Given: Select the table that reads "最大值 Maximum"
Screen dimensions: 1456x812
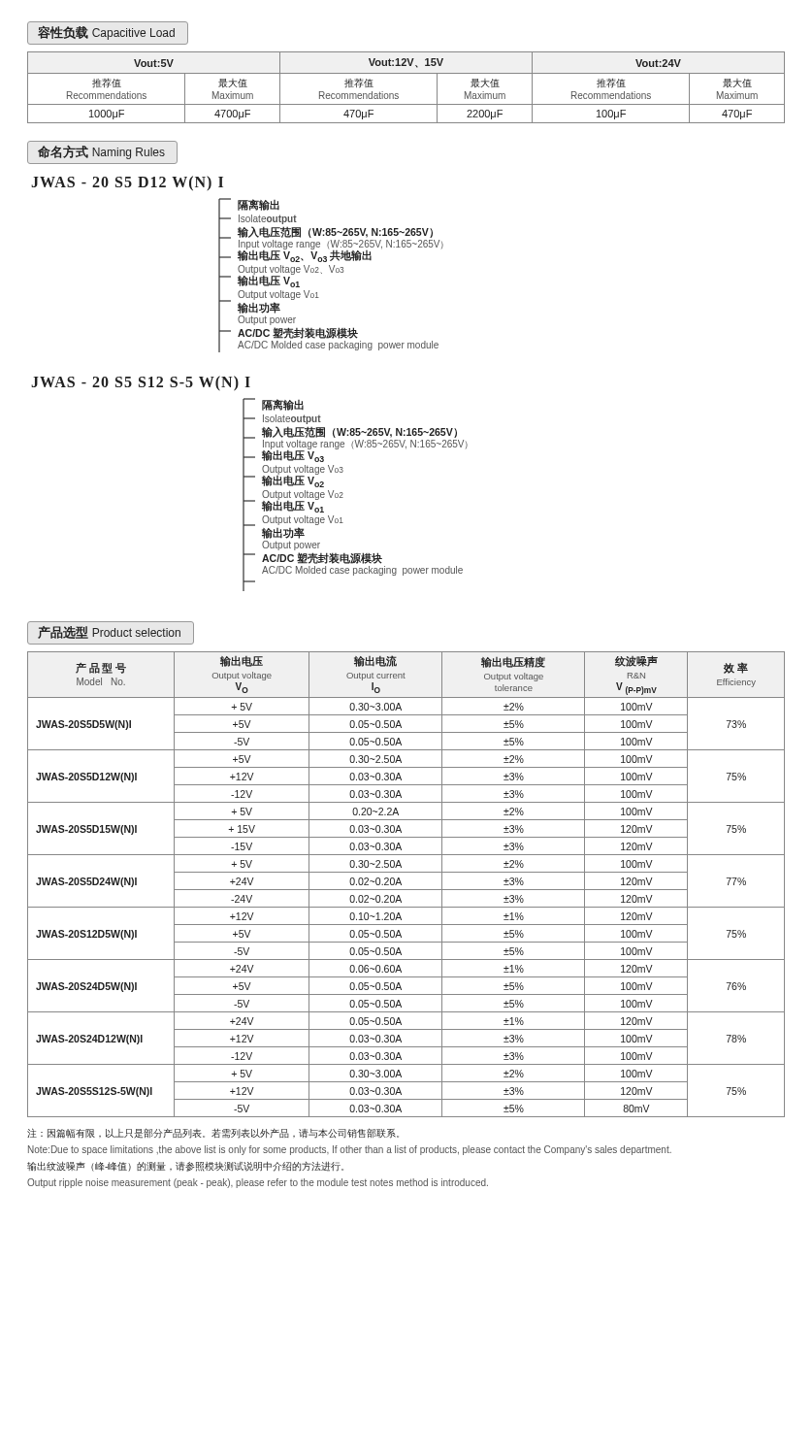Looking at the screenshot, I should coord(406,87).
